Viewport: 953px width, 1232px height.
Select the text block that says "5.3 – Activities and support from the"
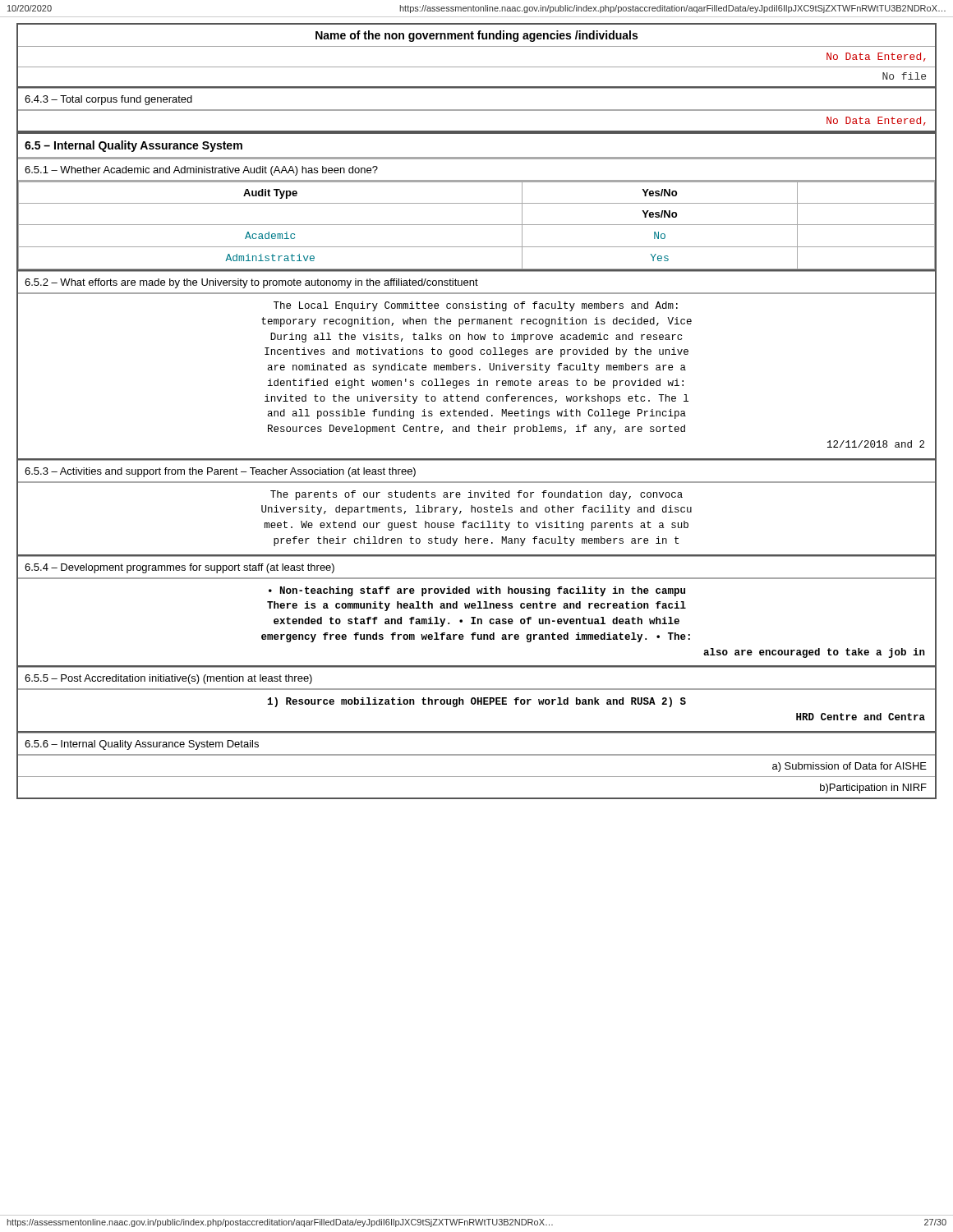pyautogui.click(x=220, y=471)
